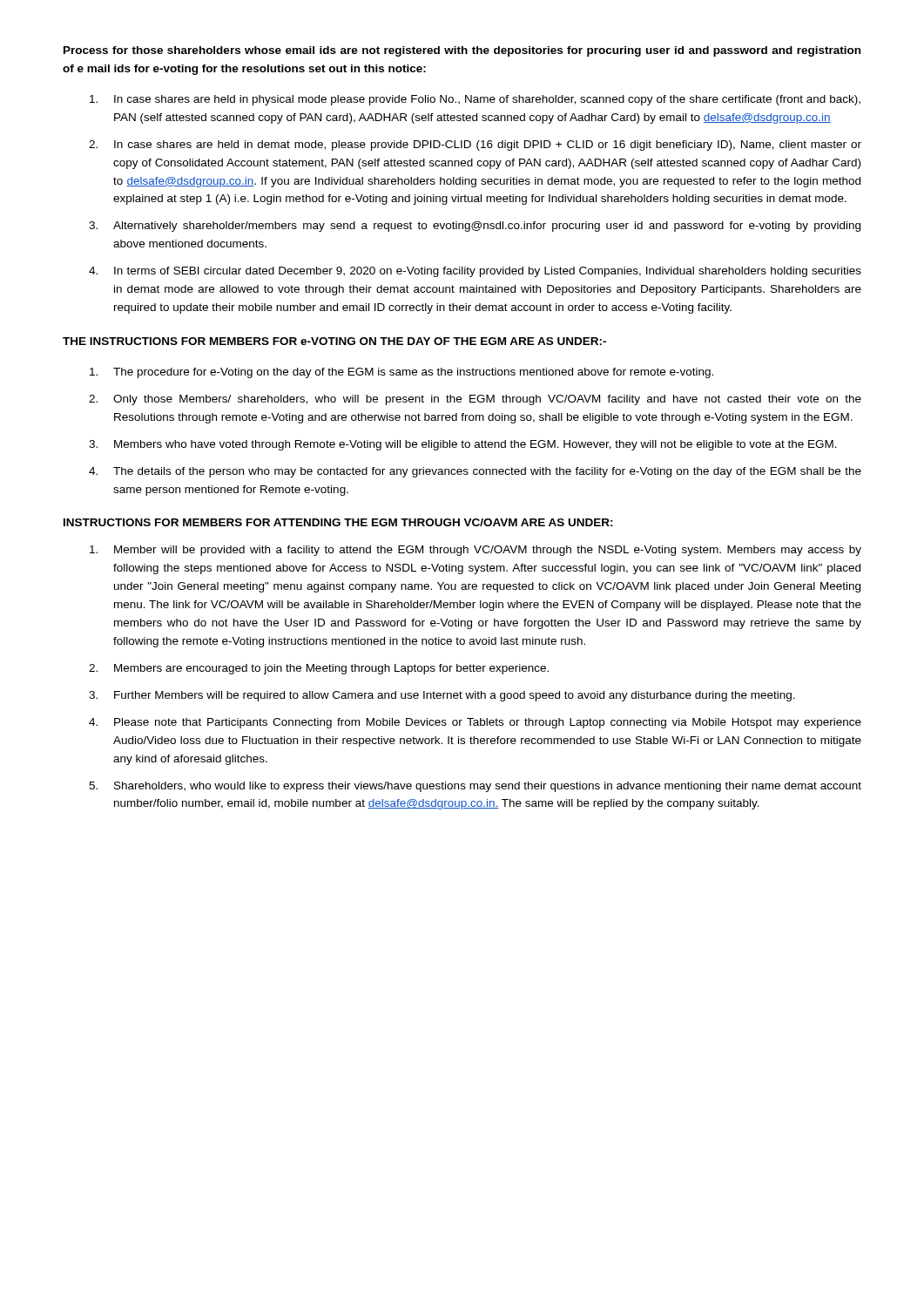Locate the list item that reads "5. Shareholders, who"
The image size is (924, 1307).
click(x=475, y=795)
